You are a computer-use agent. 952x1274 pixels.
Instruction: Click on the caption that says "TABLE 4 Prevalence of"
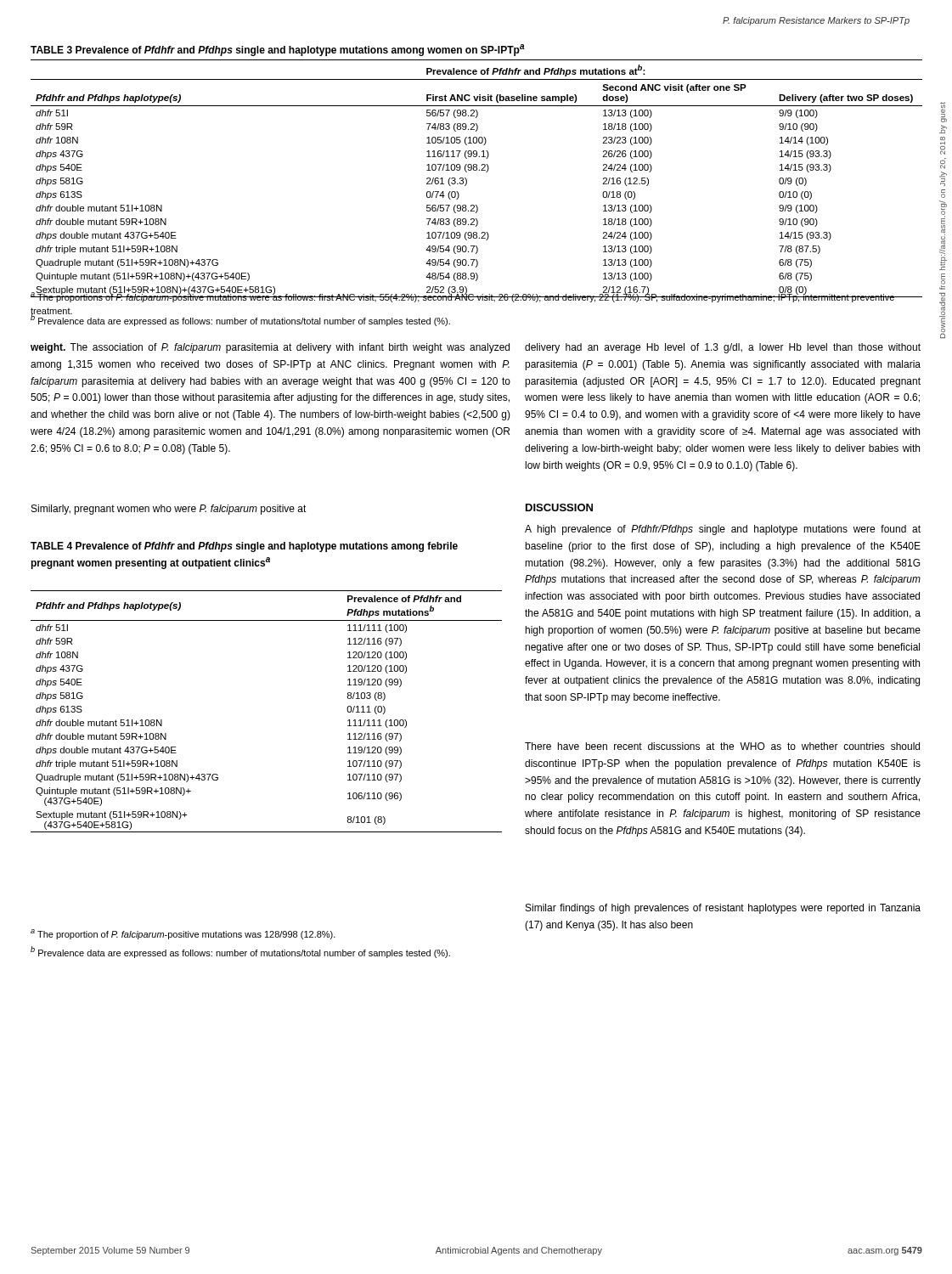pos(244,555)
